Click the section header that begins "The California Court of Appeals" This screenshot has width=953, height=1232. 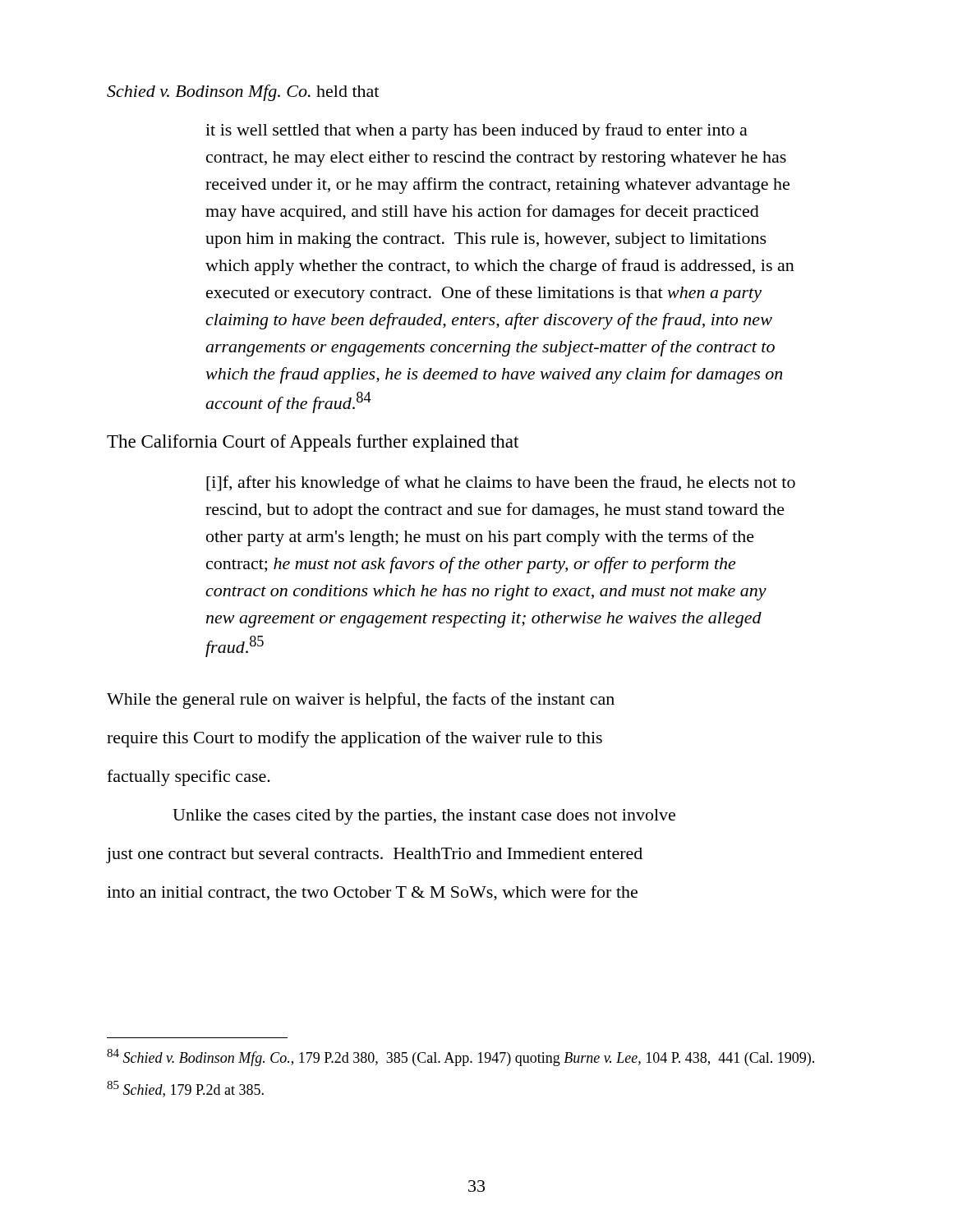tap(313, 442)
